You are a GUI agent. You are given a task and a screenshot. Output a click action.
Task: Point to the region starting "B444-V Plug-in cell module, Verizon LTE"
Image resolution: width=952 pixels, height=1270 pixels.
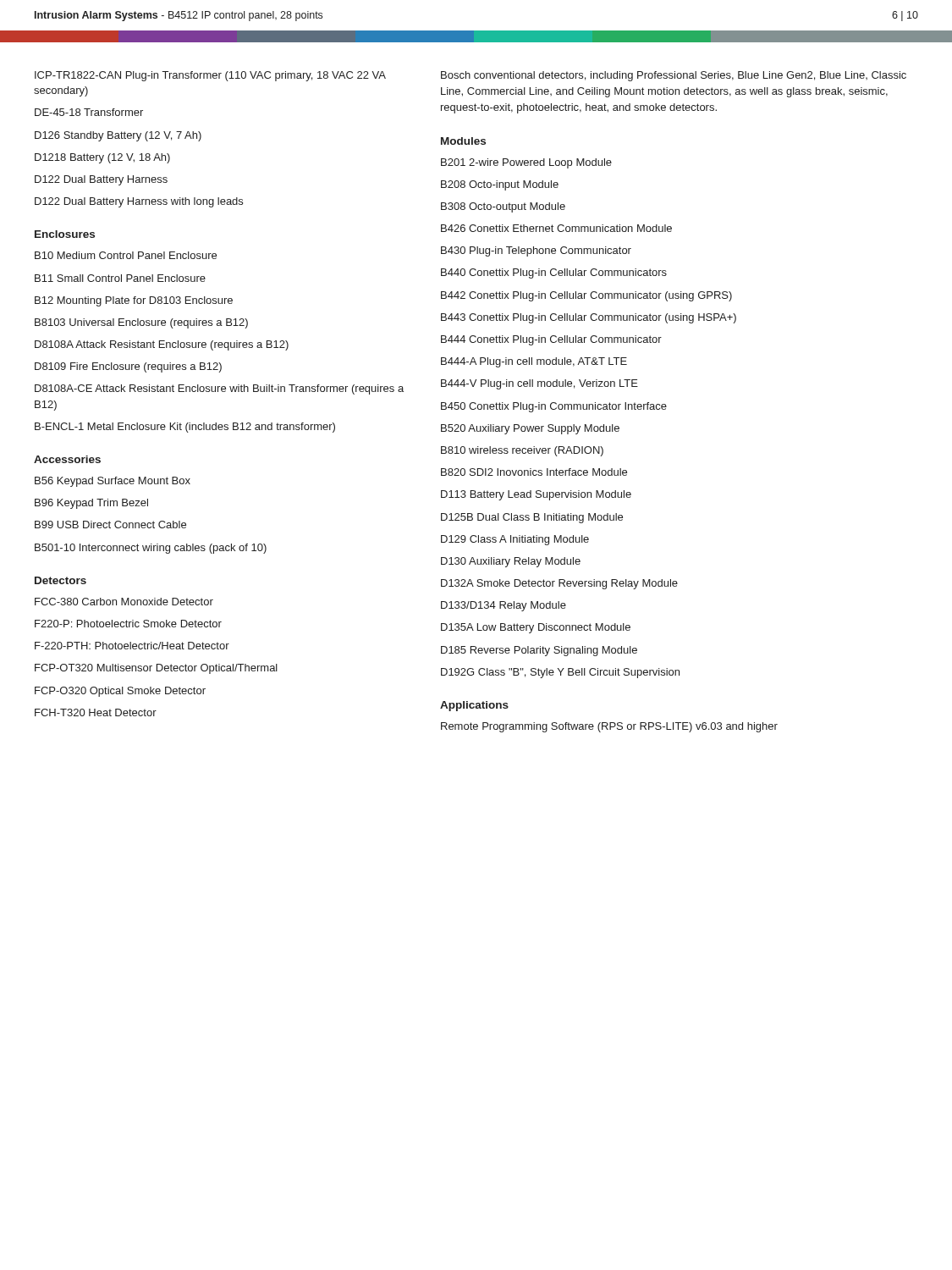click(539, 383)
